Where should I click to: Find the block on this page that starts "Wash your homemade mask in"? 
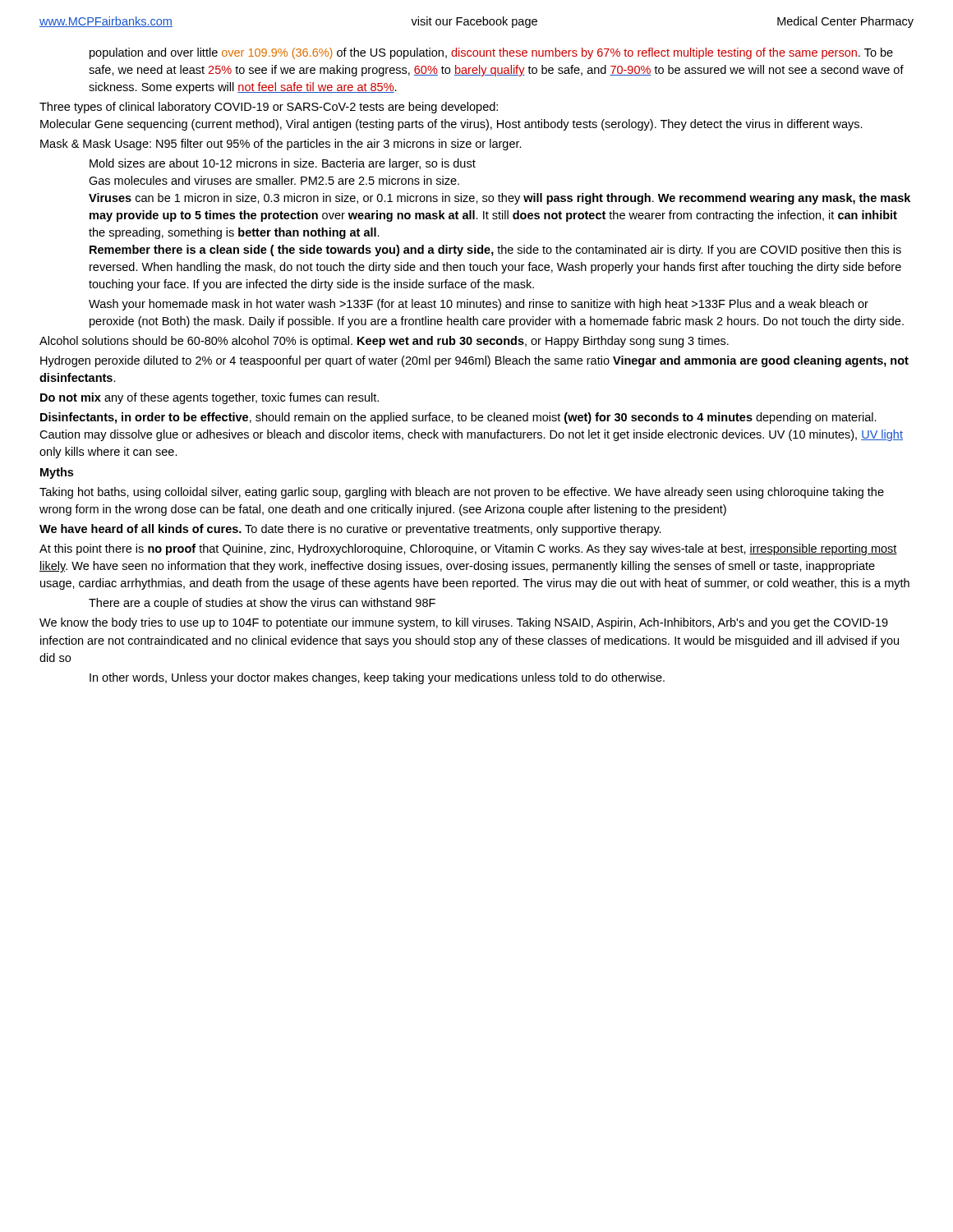pyautogui.click(x=497, y=313)
